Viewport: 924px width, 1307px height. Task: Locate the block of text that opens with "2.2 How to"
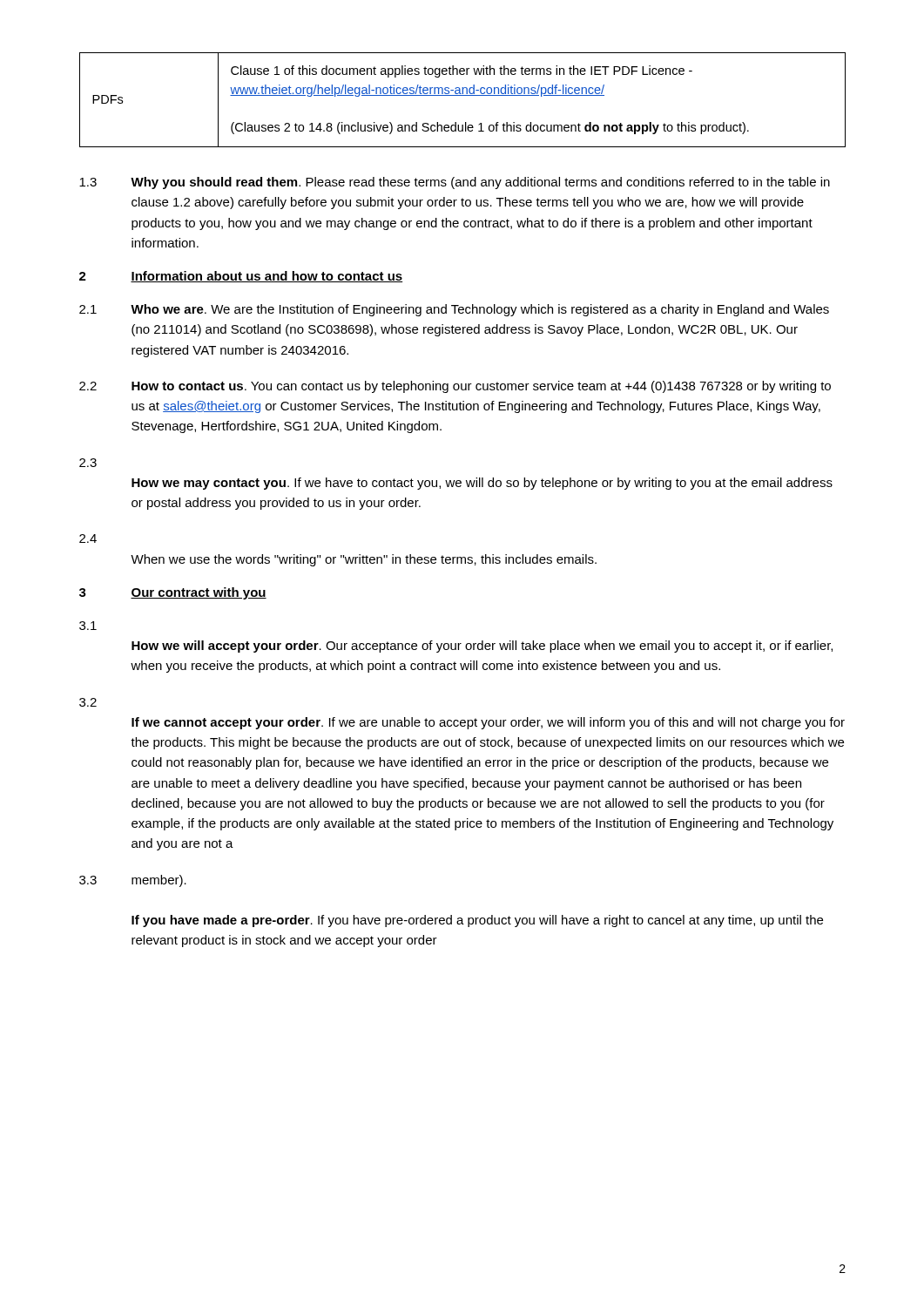[462, 406]
